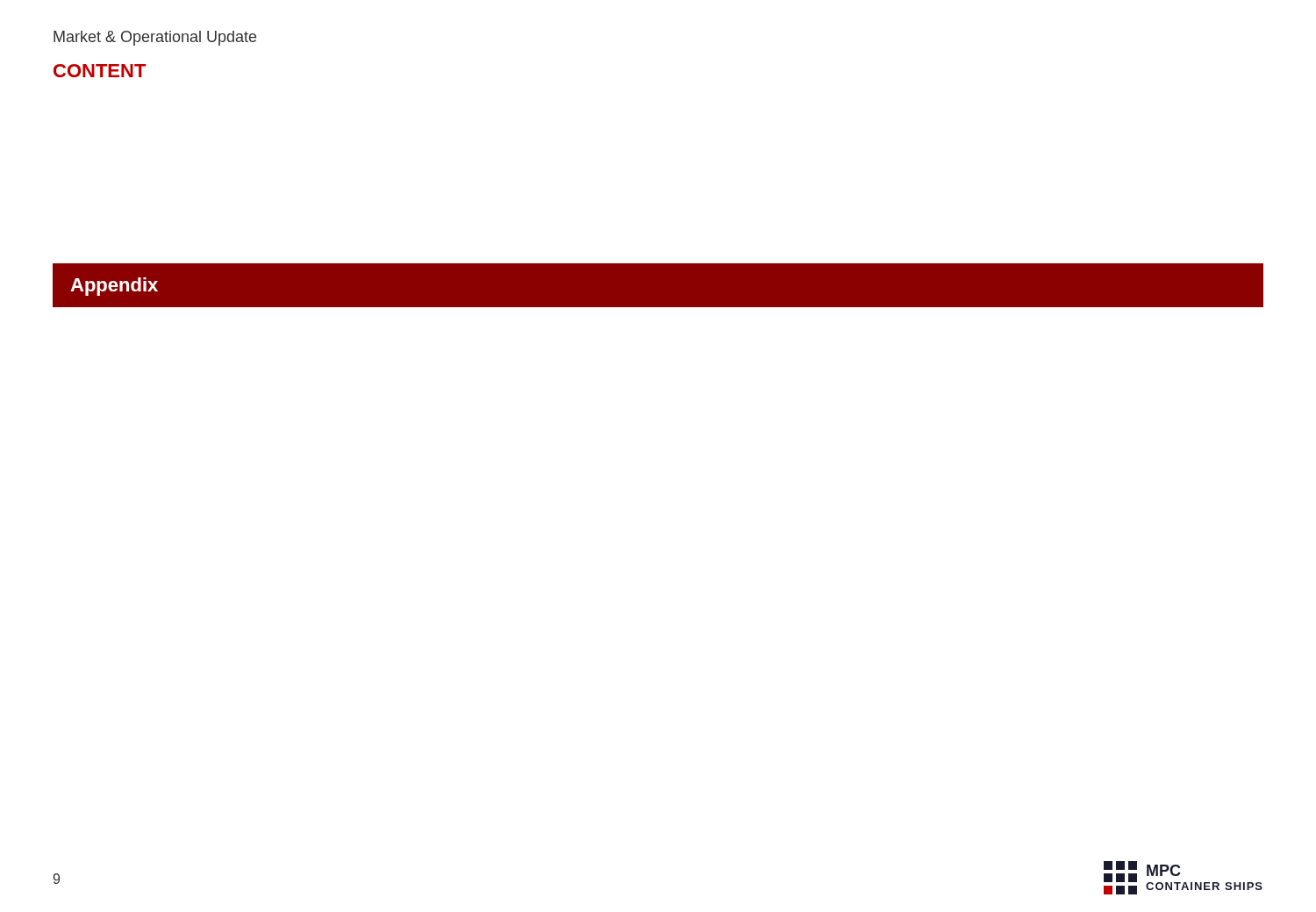Select the section header
Viewport: 1316px width, 912px height.
point(114,285)
